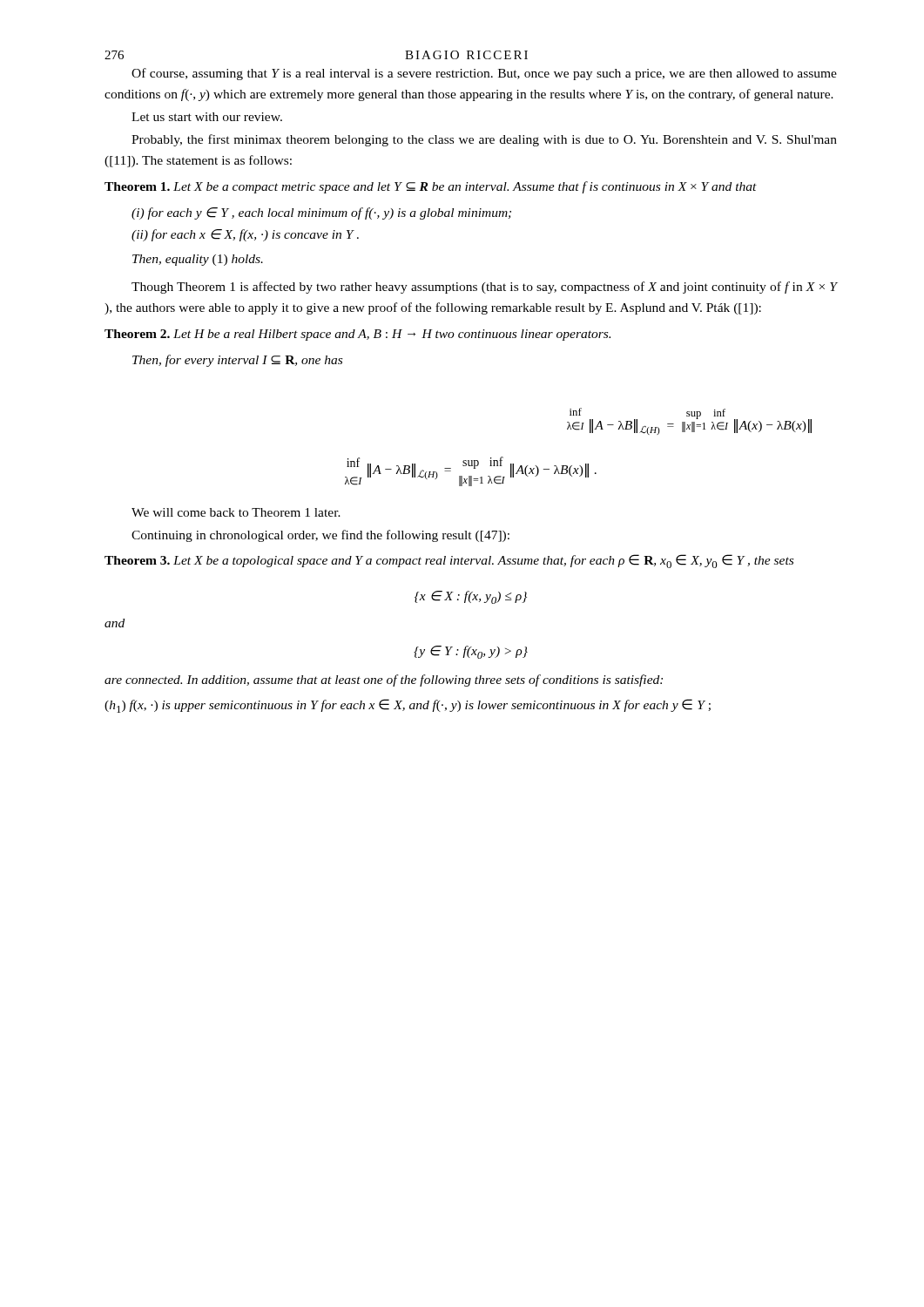The height and width of the screenshot is (1307, 924).
Task: Select the region starting "Theorem 2. Let H"
Action: tap(471, 334)
